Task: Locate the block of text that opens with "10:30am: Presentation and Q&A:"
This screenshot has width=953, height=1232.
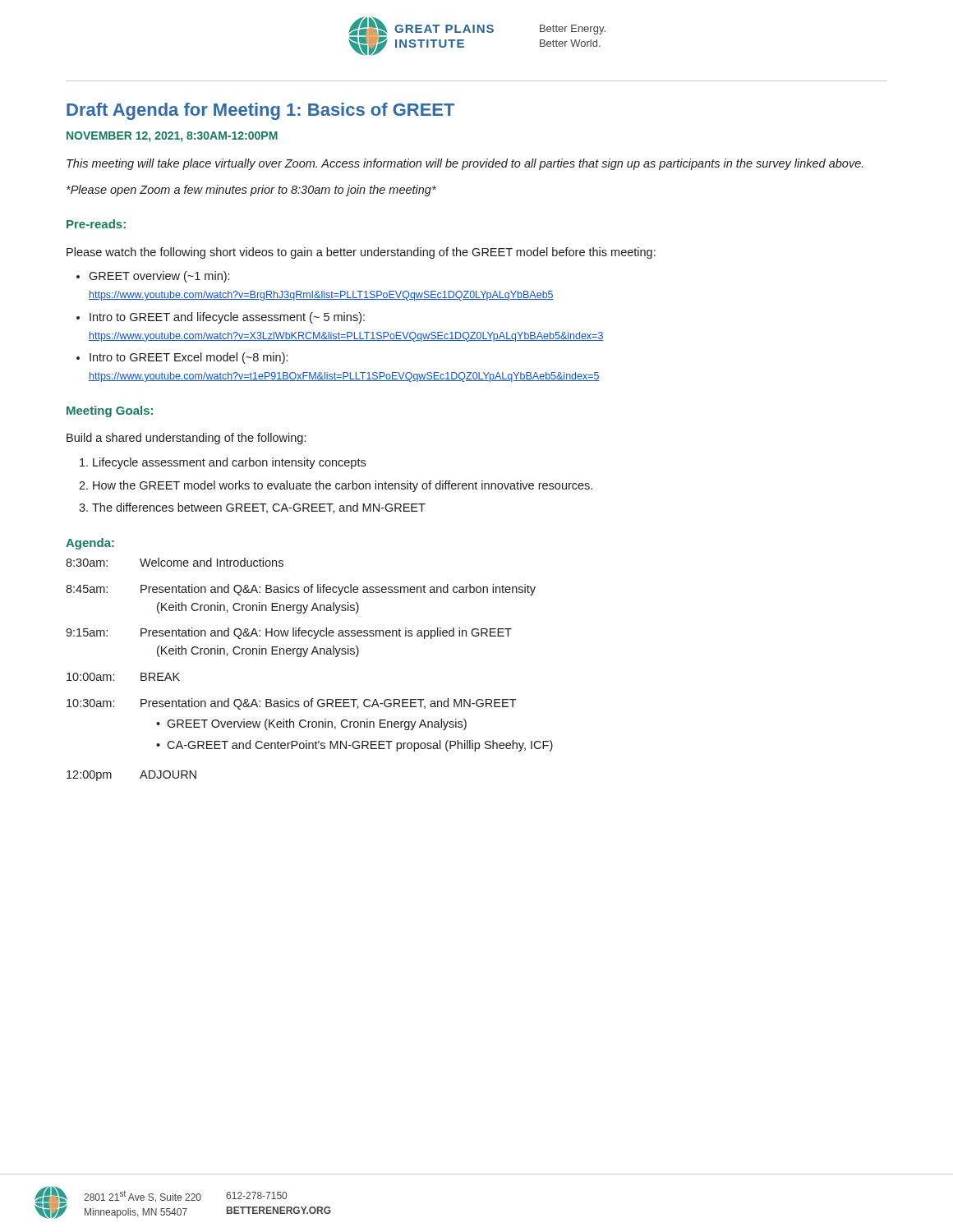Action: 476,726
